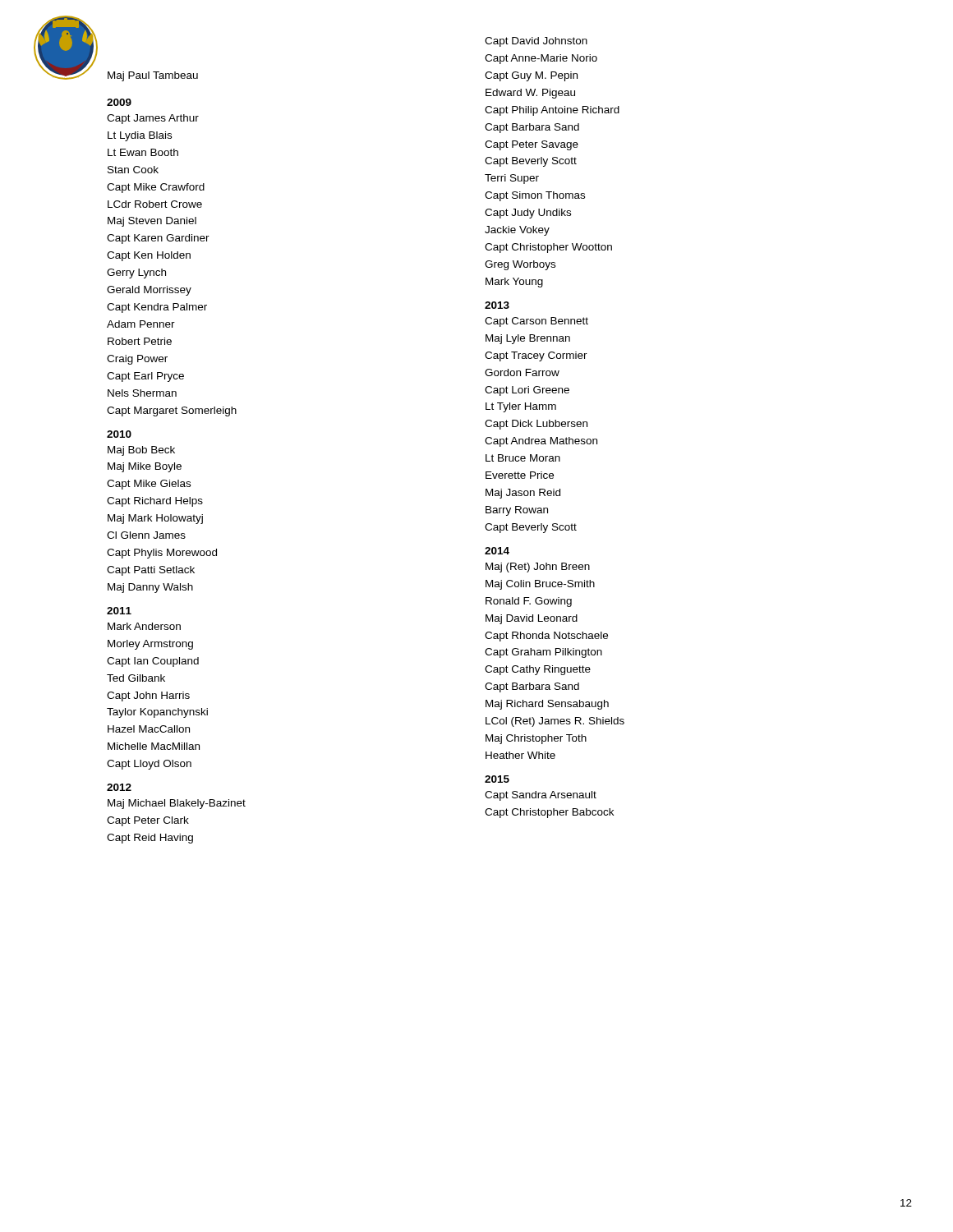Find the element starting "Capt Richard Helps"
Viewport: 953px width, 1232px height.
click(155, 501)
